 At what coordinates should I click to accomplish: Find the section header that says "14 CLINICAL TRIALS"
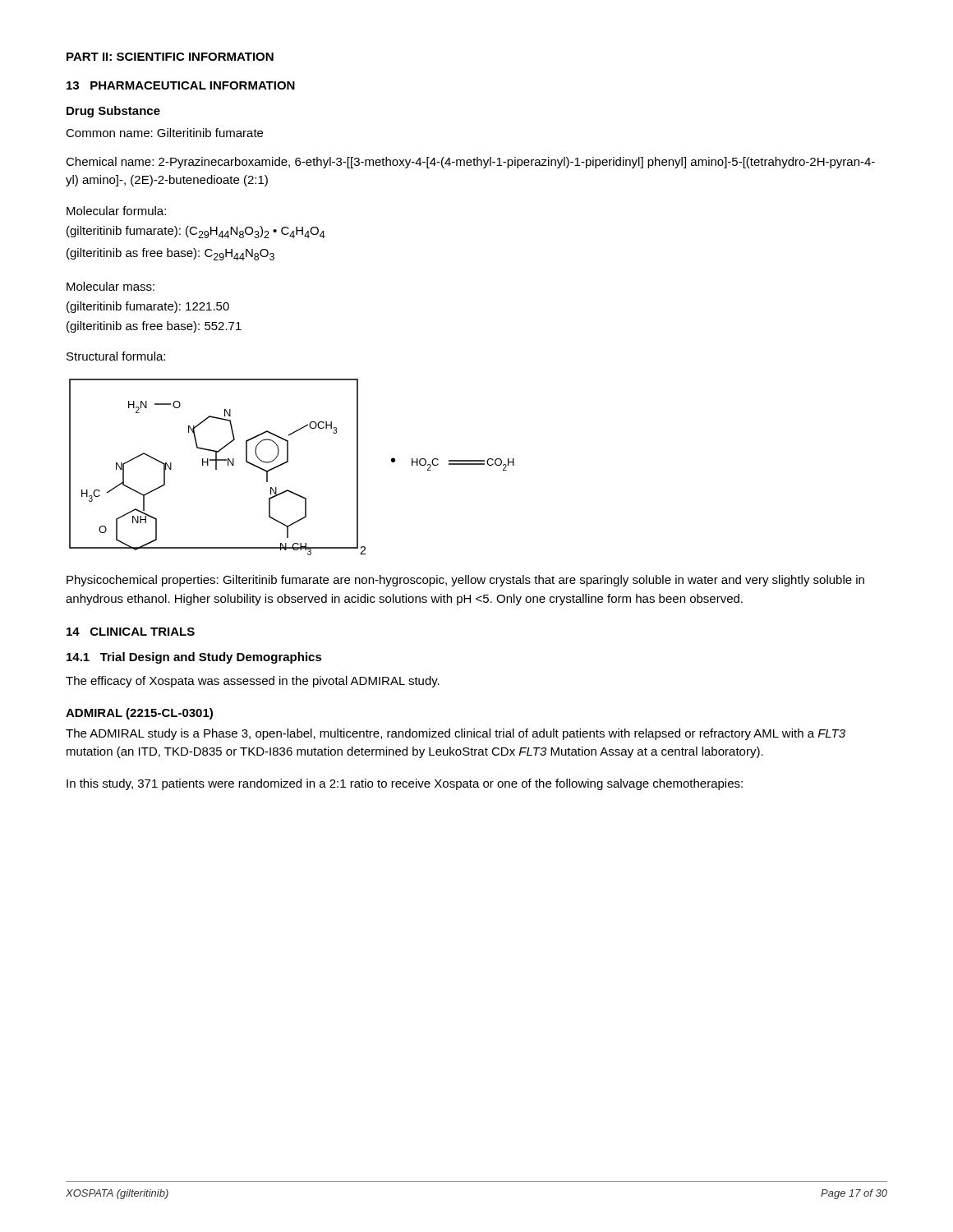point(130,631)
